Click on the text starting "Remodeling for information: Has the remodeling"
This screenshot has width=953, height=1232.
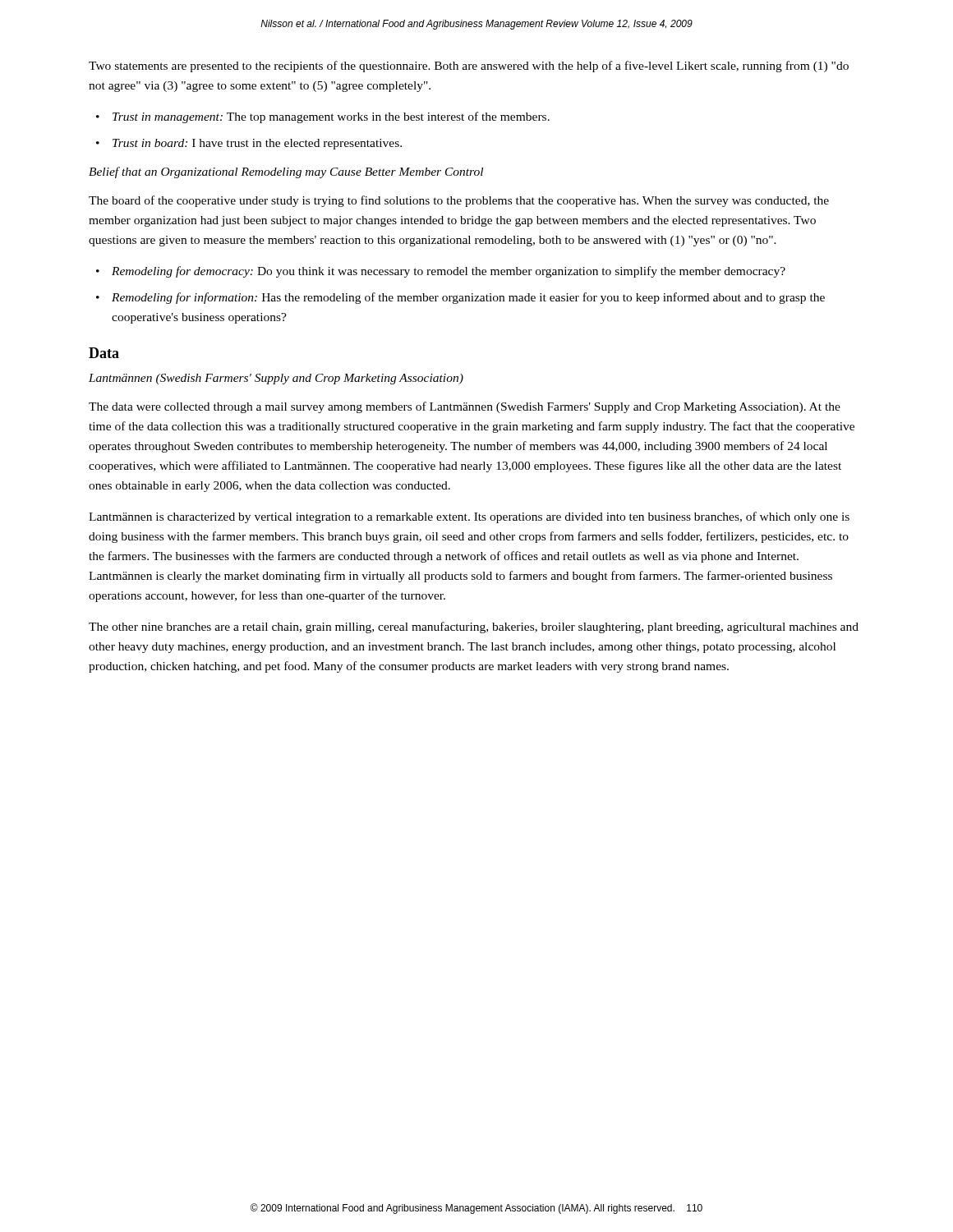click(488, 307)
